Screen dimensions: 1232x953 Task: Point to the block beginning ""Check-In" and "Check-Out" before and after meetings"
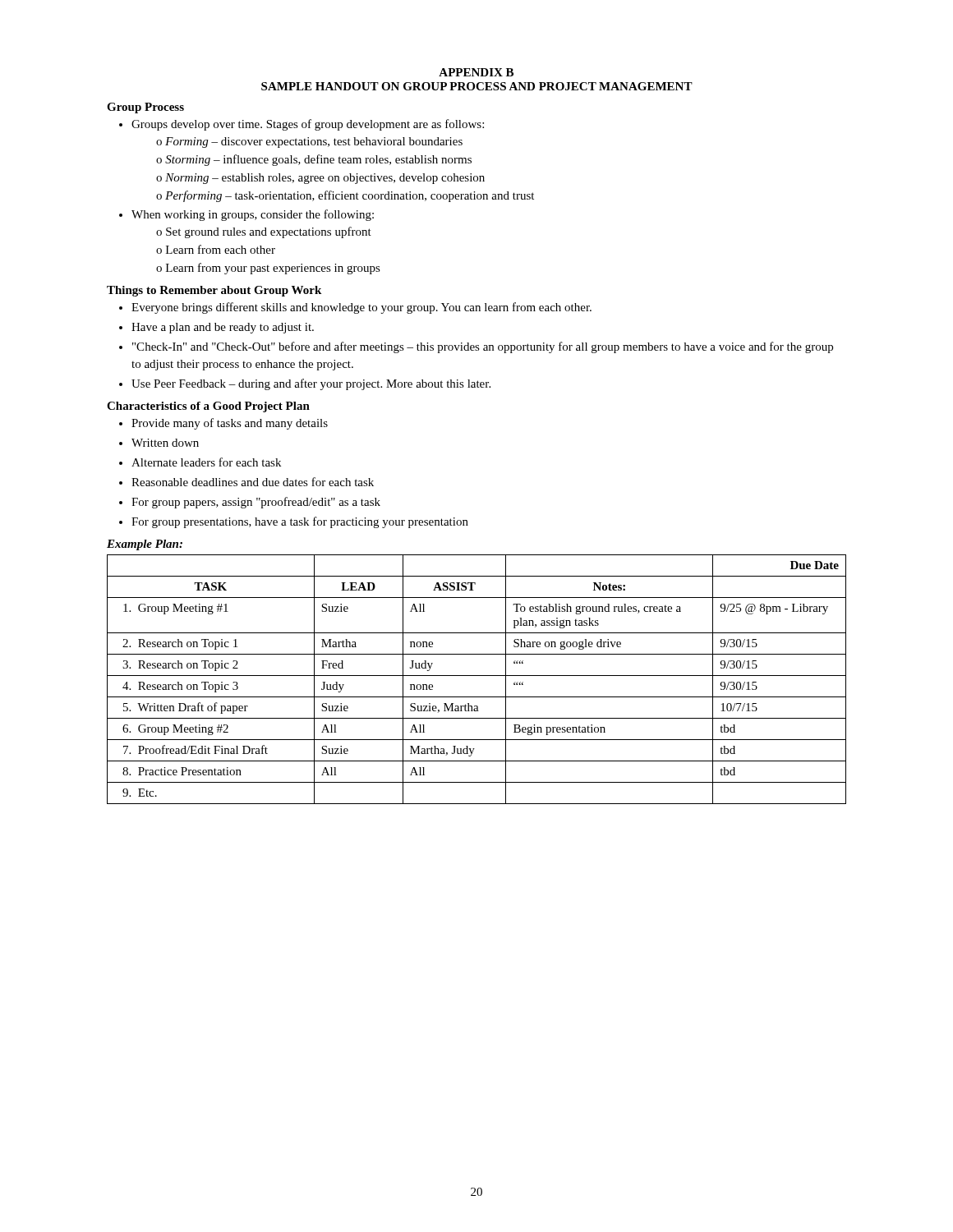[x=483, y=355]
